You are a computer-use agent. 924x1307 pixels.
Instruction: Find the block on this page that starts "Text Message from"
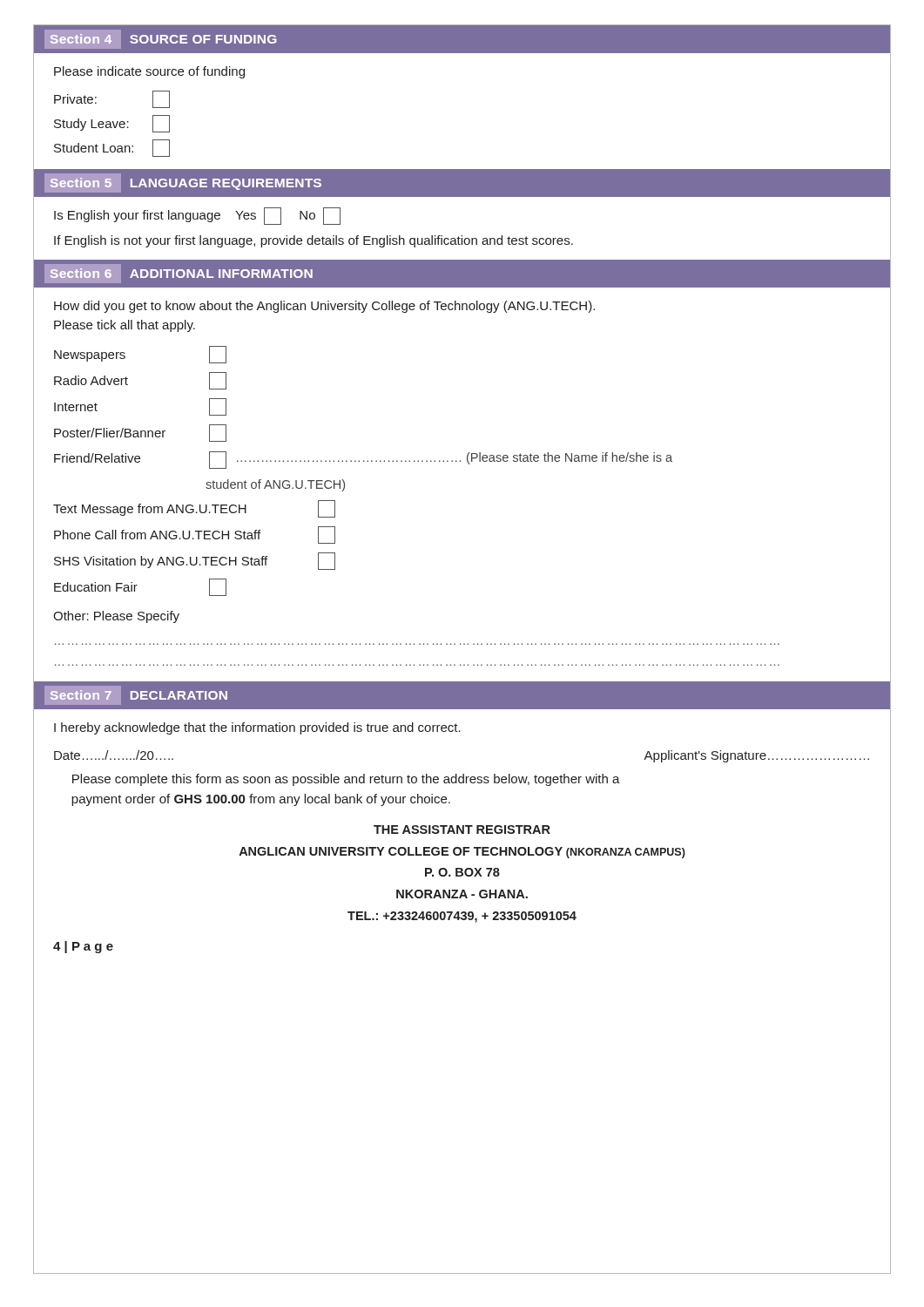[194, 508]
